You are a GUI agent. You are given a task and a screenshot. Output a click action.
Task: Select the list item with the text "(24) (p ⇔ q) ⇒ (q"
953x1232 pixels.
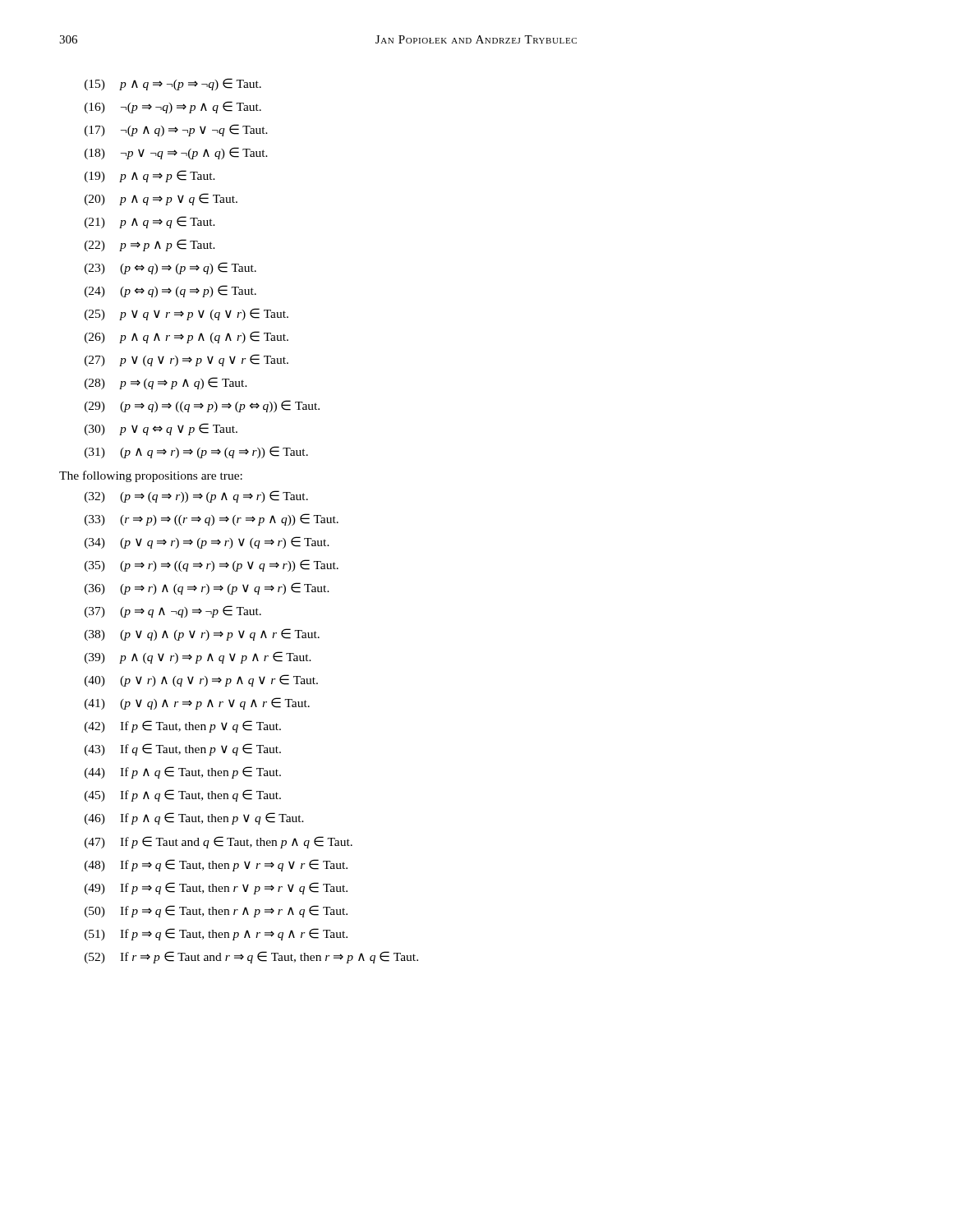point(170,291)
